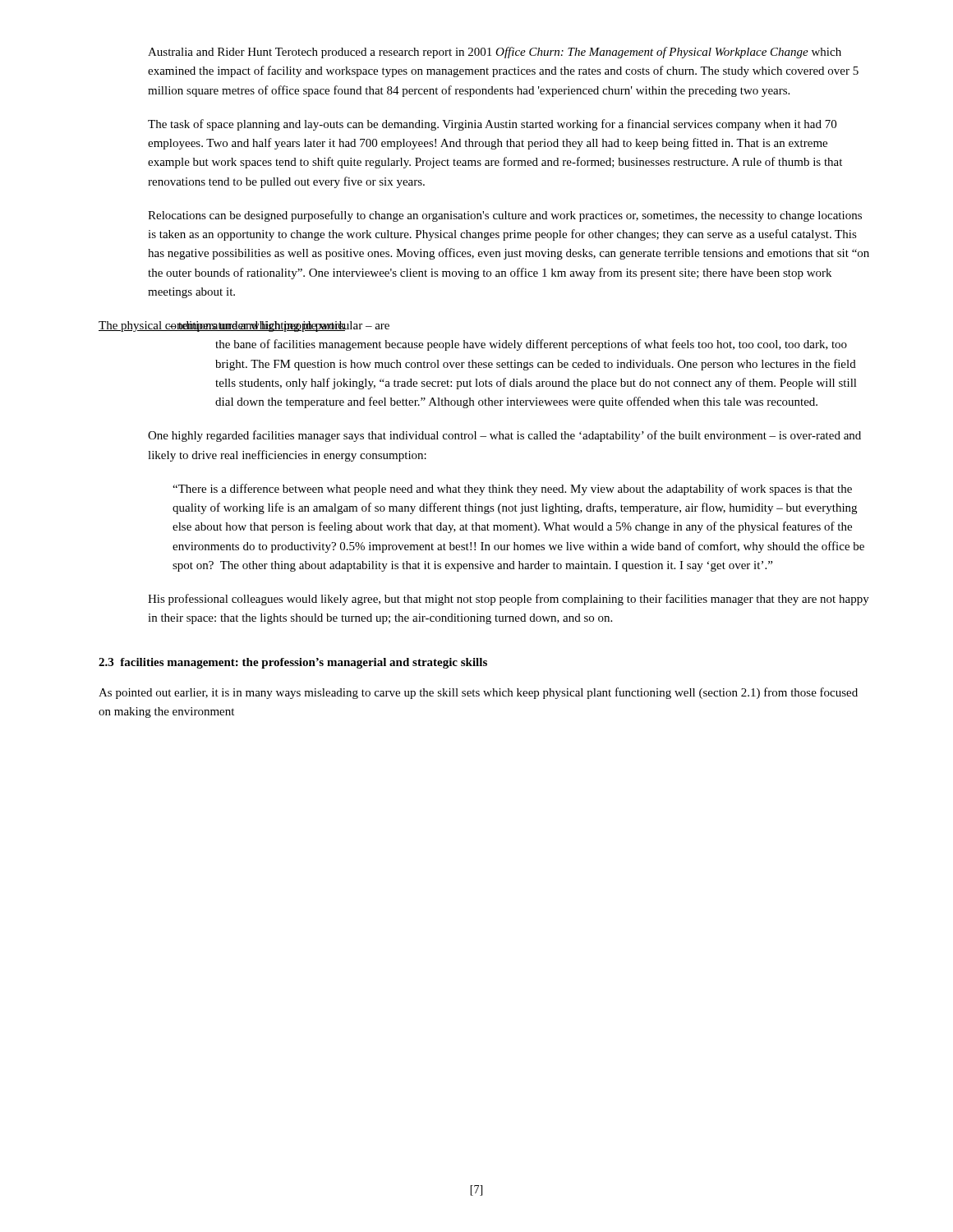953x1232 pixels.
Task: Locate the element starting "The physical conditions under which"
Action: [485, 364]
